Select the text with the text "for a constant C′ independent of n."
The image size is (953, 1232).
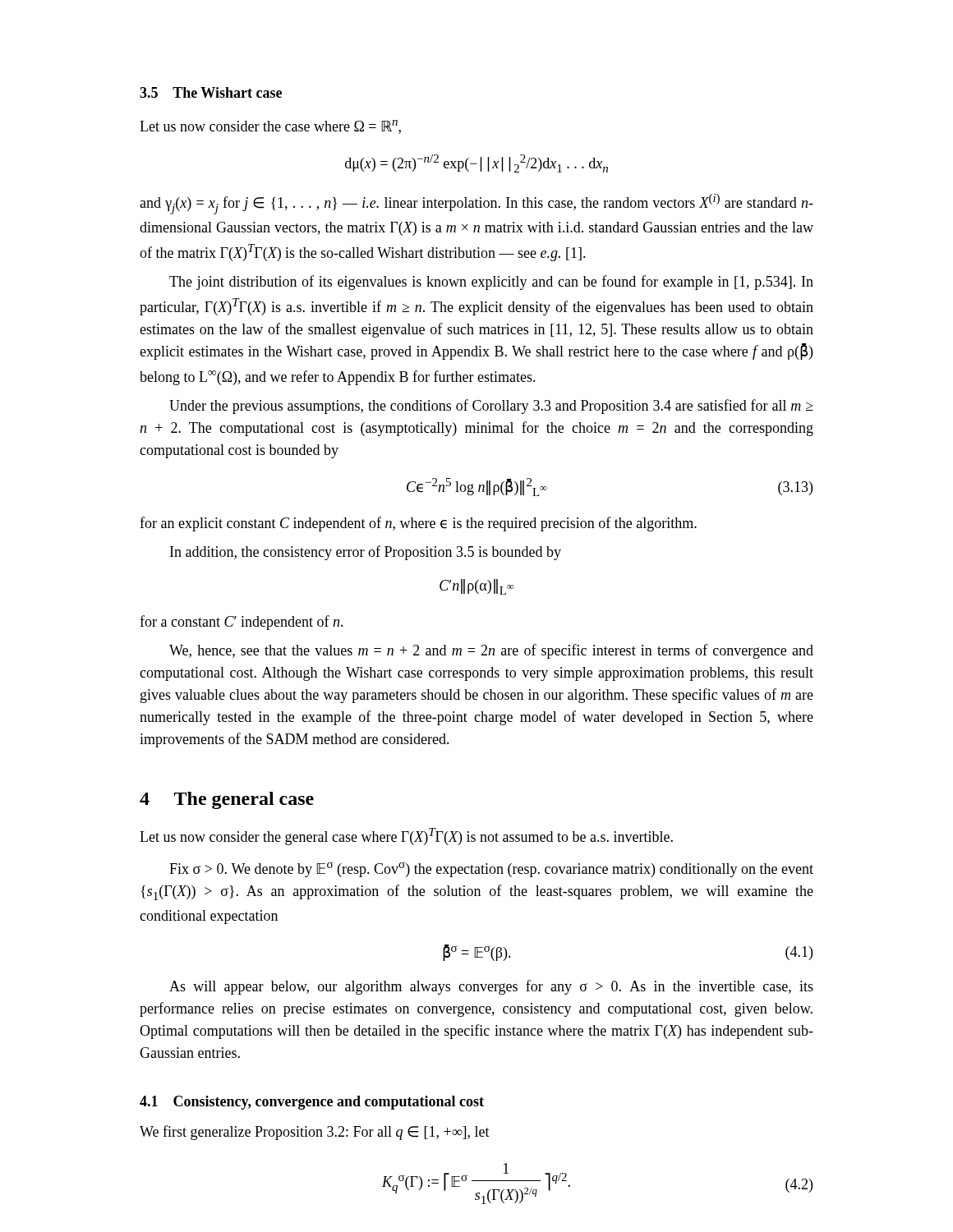(x=242, y=622)
